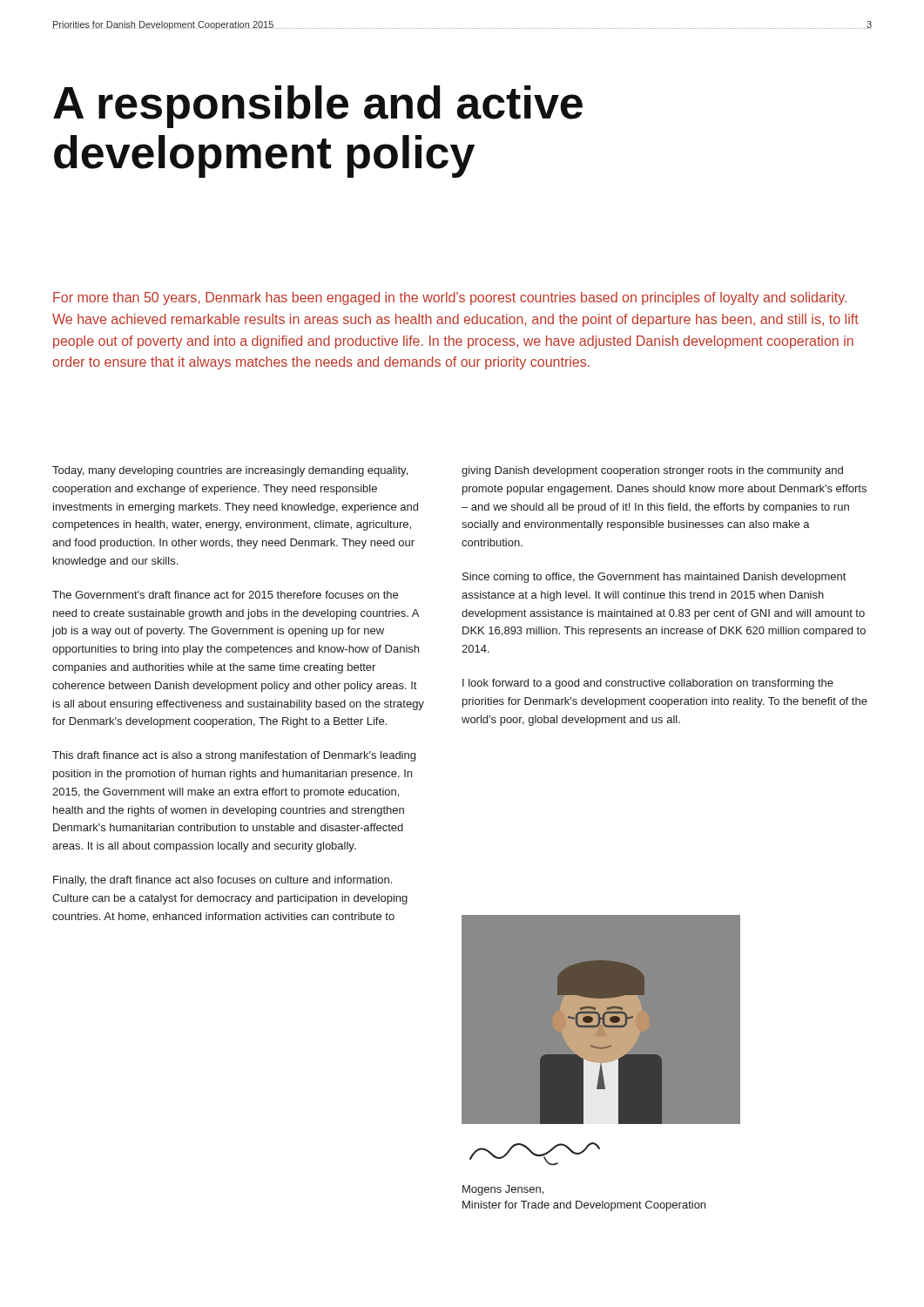Screen dimensions: 1307x924
Task: Click the passage that begins "giving Danish development cooperation stronger roots"
Action: [664, 506]
